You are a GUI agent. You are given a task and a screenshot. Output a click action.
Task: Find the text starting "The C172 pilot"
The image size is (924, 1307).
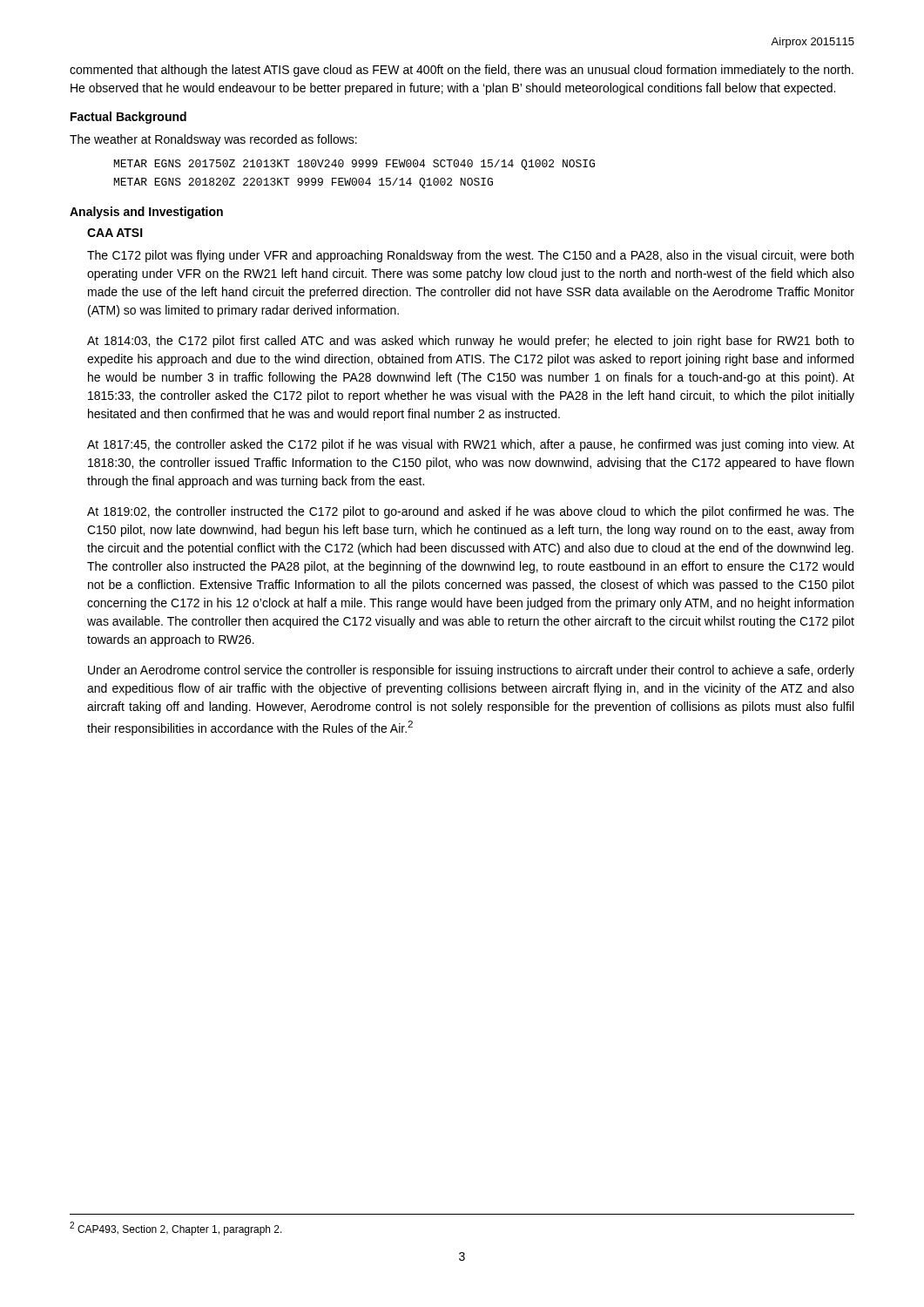471,283
